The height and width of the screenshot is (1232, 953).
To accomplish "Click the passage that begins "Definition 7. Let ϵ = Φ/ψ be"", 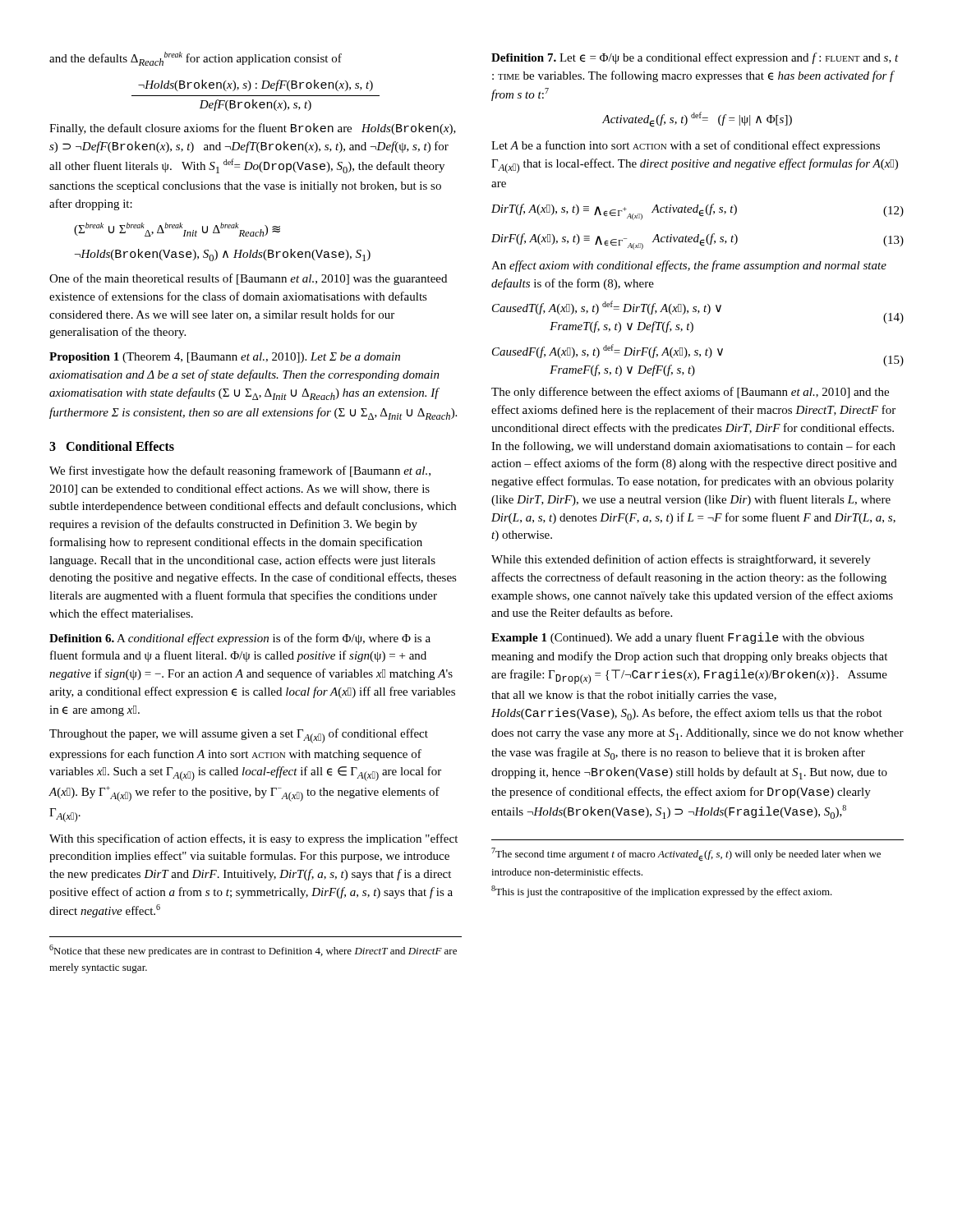I will click(x=698, y=436).
